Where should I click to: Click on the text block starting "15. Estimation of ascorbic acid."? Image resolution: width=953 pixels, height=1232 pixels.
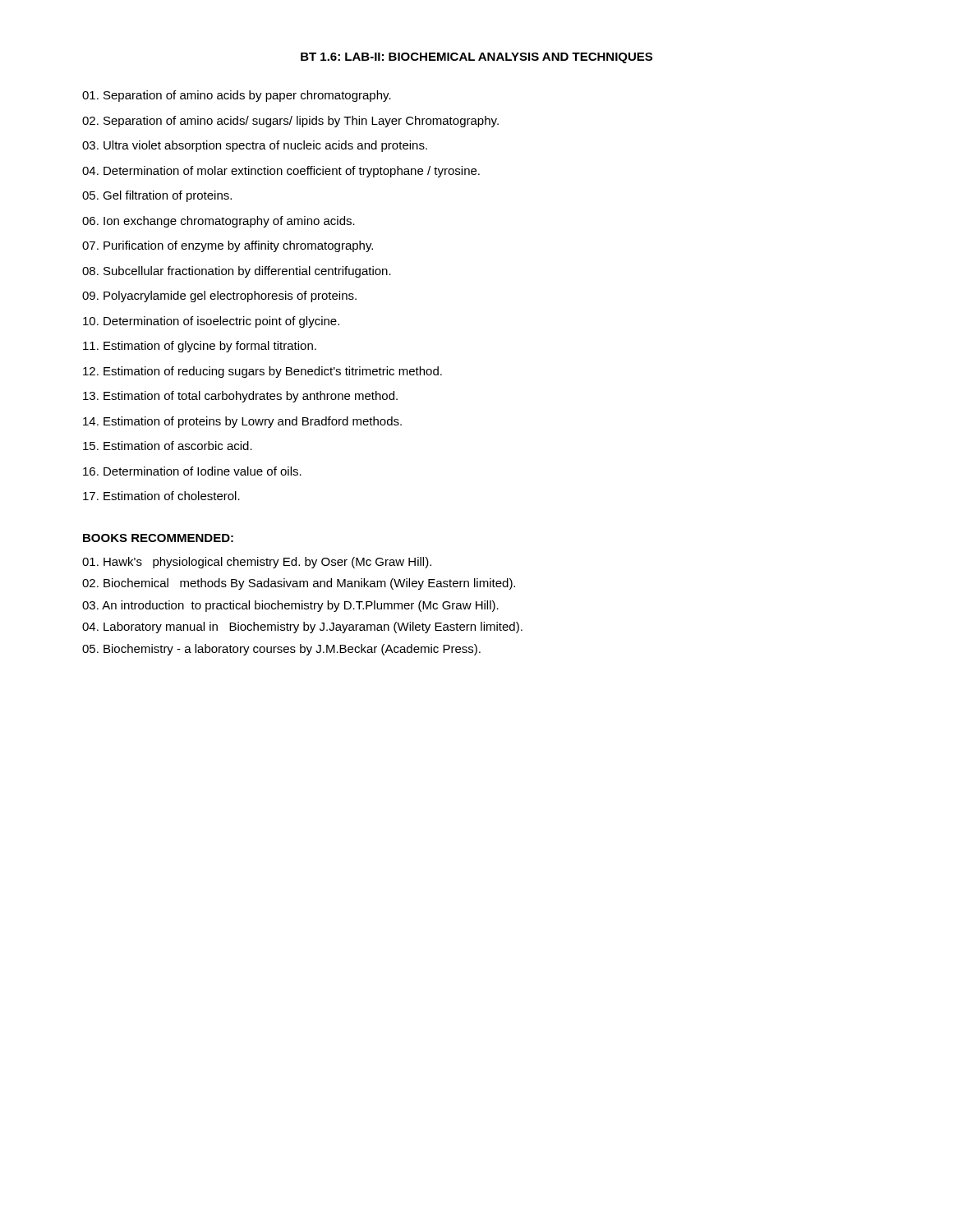[167, 446]
